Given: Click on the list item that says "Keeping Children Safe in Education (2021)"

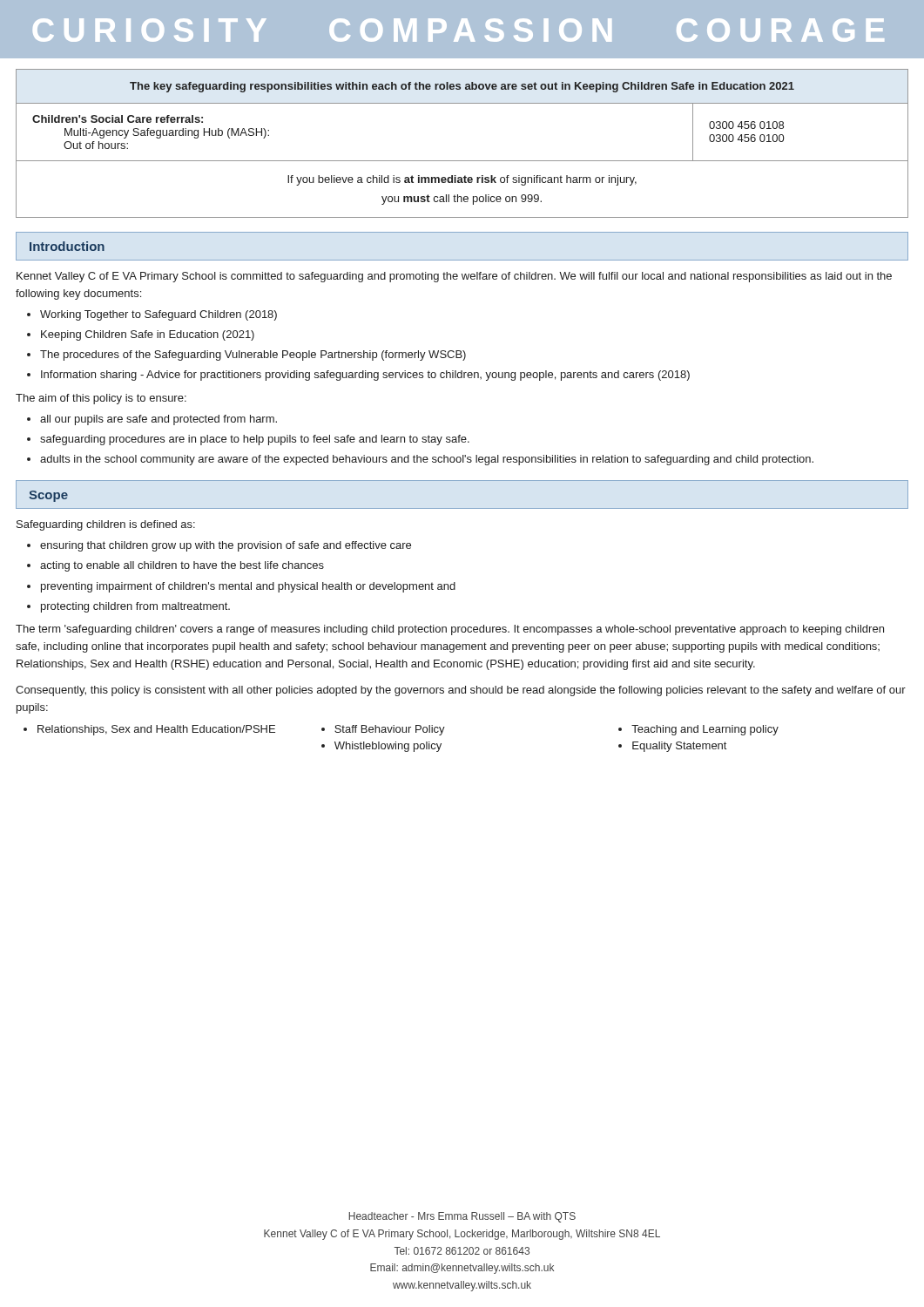Looking at the screenshot, I should point(147,334).
